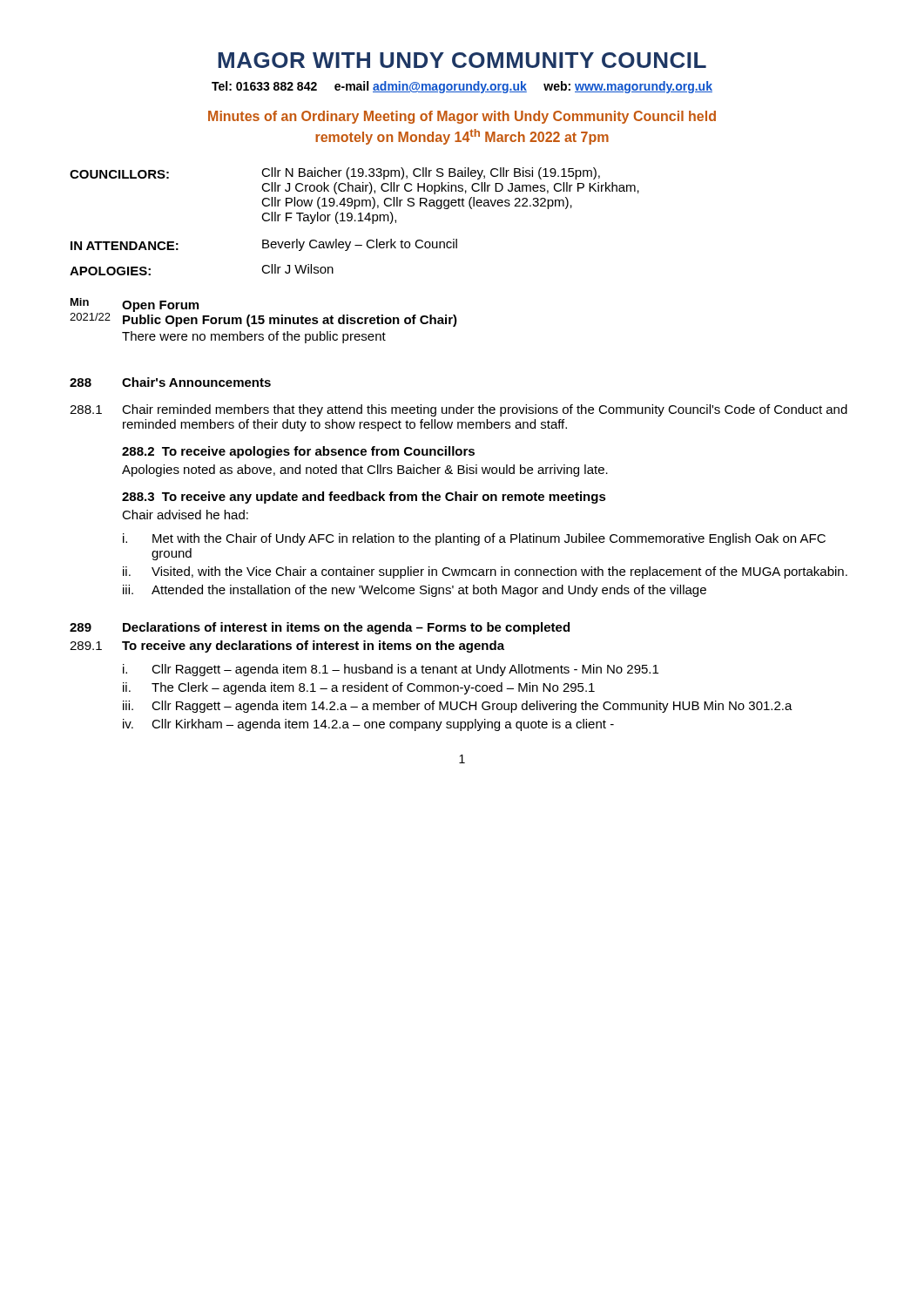
Task: Click the section header that begins "Declarations of interest in"
Action: coord(346,627)
